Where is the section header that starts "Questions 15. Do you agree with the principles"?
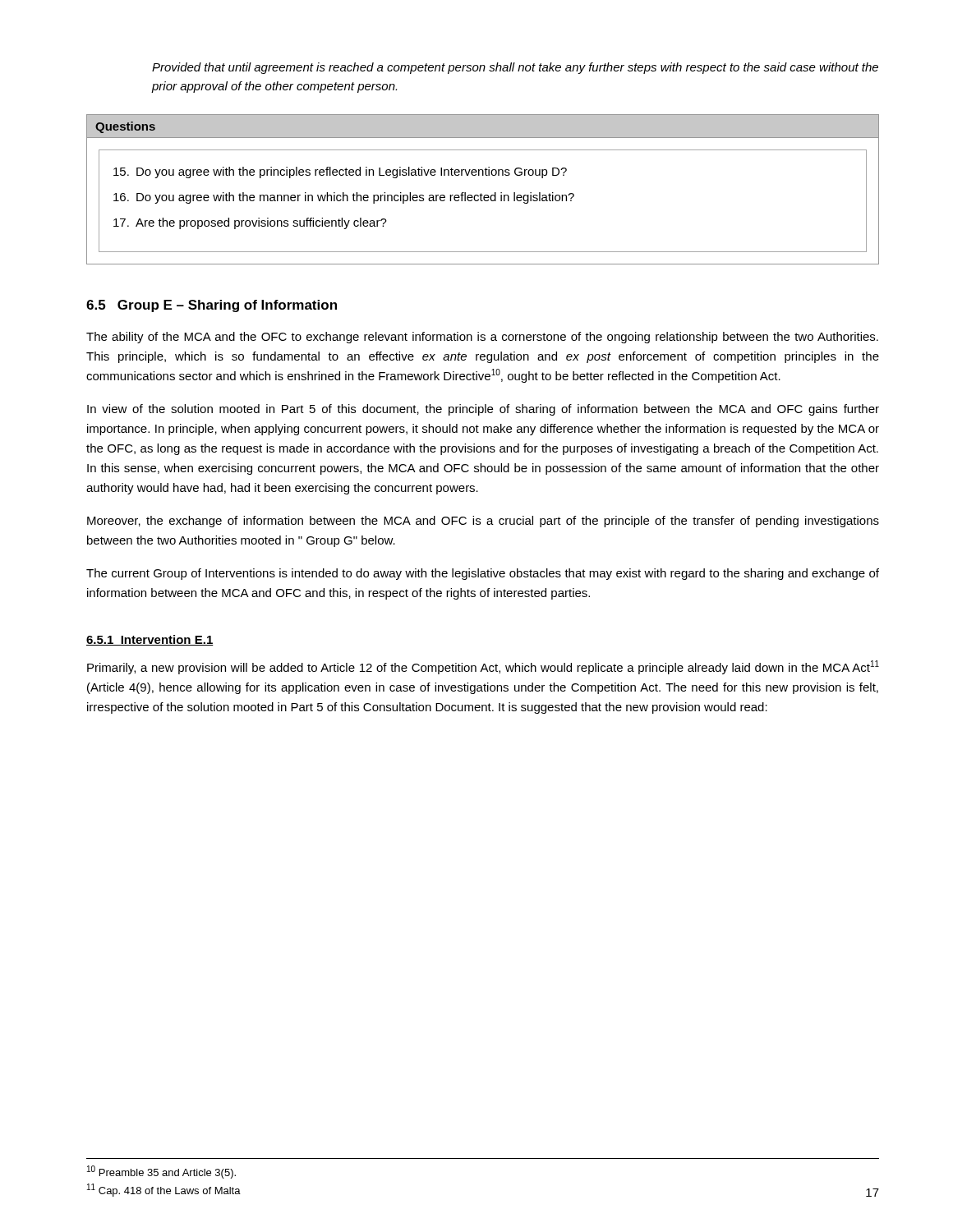Screen dimensions: 1232x953 click(483, 183)
